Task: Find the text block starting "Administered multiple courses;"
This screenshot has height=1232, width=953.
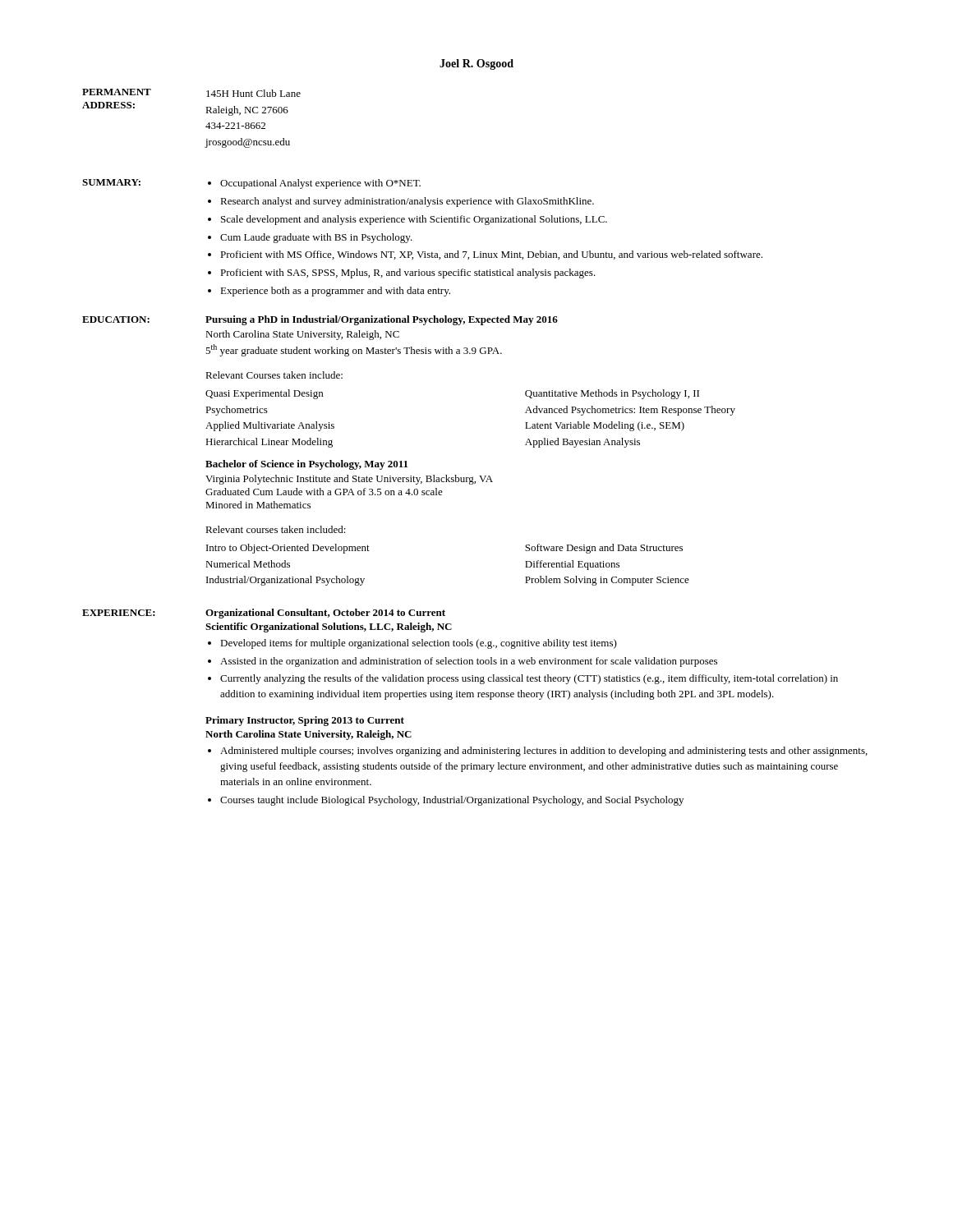Action: (544, 766)
